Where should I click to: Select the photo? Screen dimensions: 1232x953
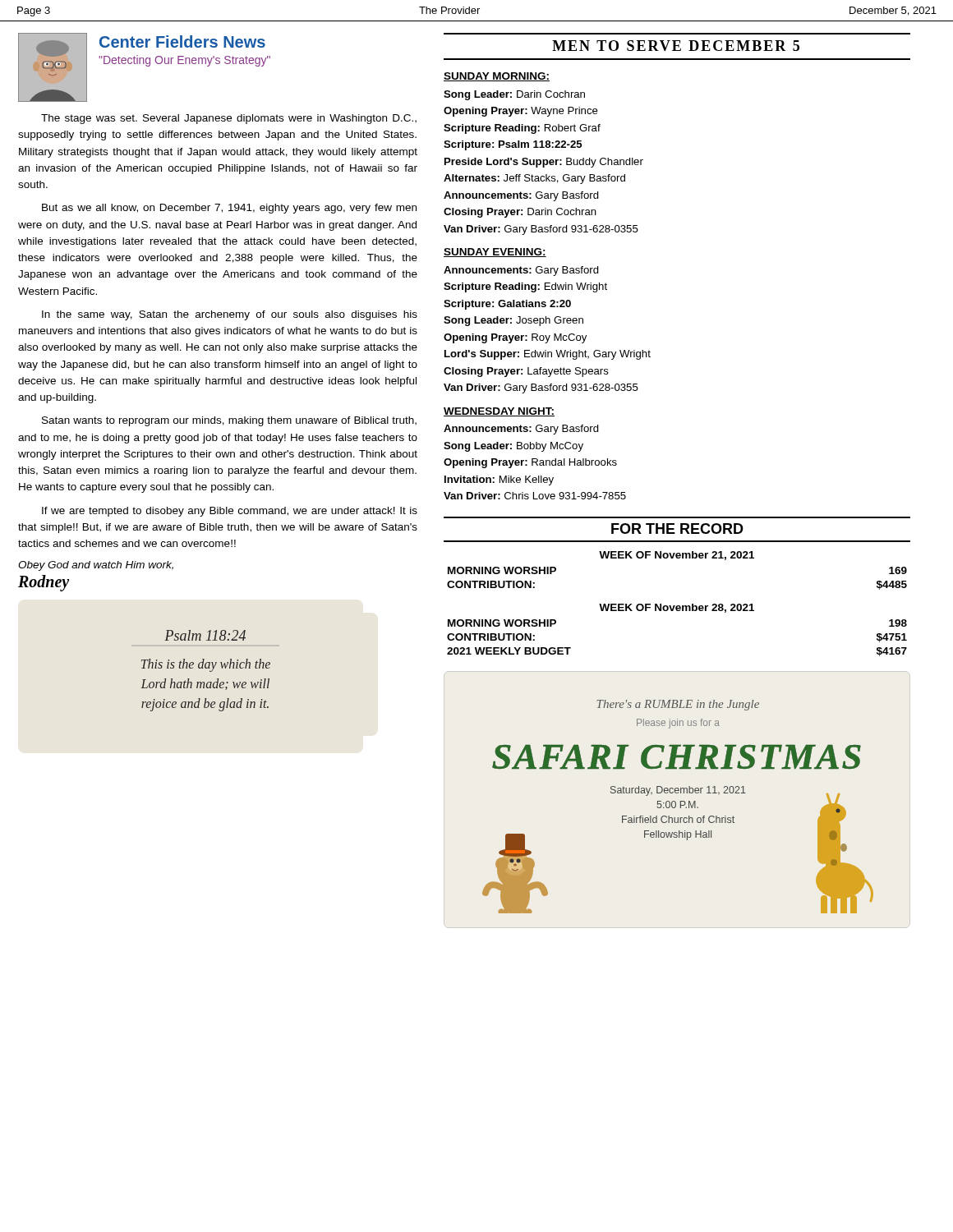[53, 67]
